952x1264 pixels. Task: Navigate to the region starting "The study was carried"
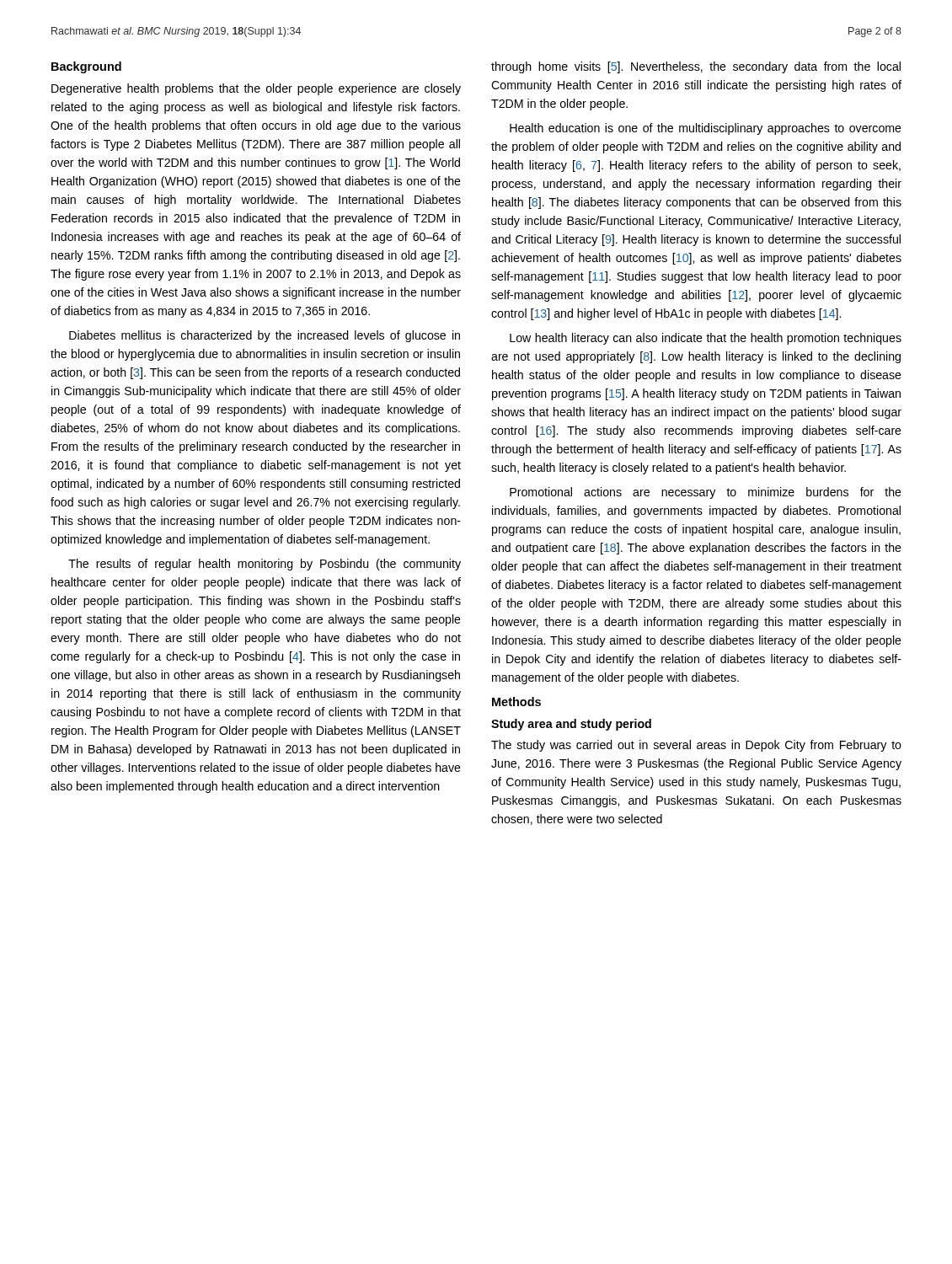click(696, 782)
